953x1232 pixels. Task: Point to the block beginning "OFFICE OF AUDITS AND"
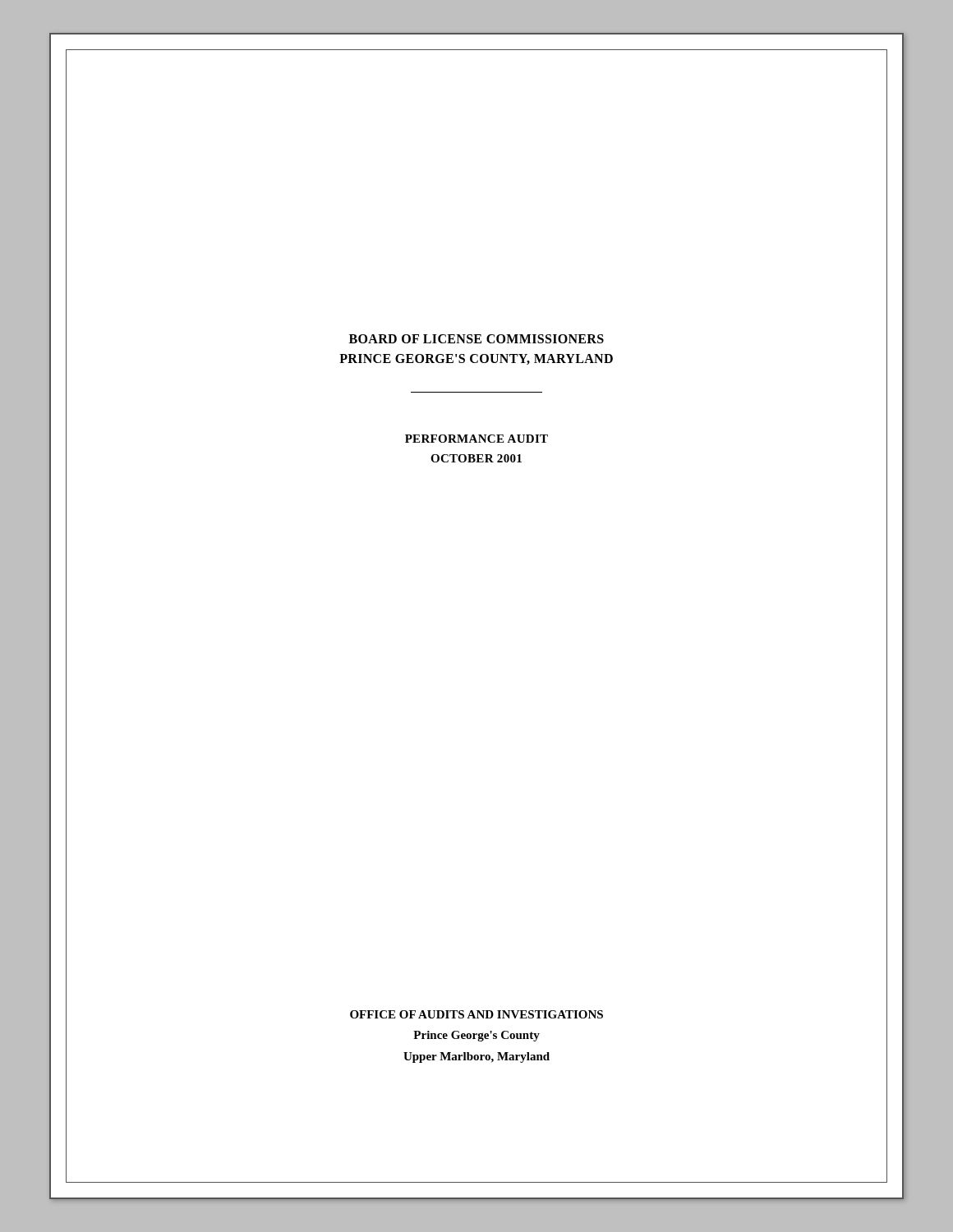476,1035
